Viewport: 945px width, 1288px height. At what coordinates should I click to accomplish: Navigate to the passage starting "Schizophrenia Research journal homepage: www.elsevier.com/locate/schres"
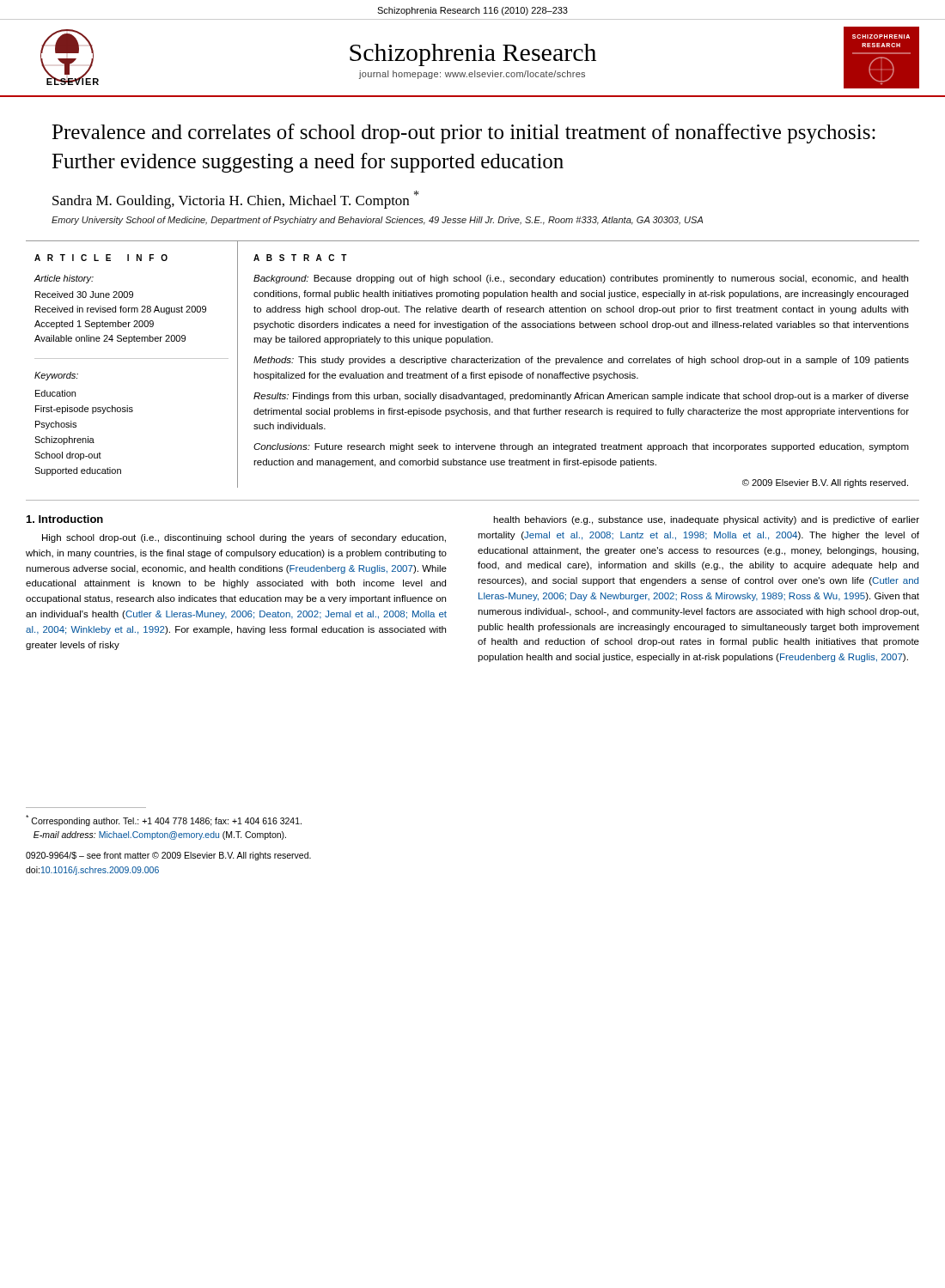tap(472, 58)
